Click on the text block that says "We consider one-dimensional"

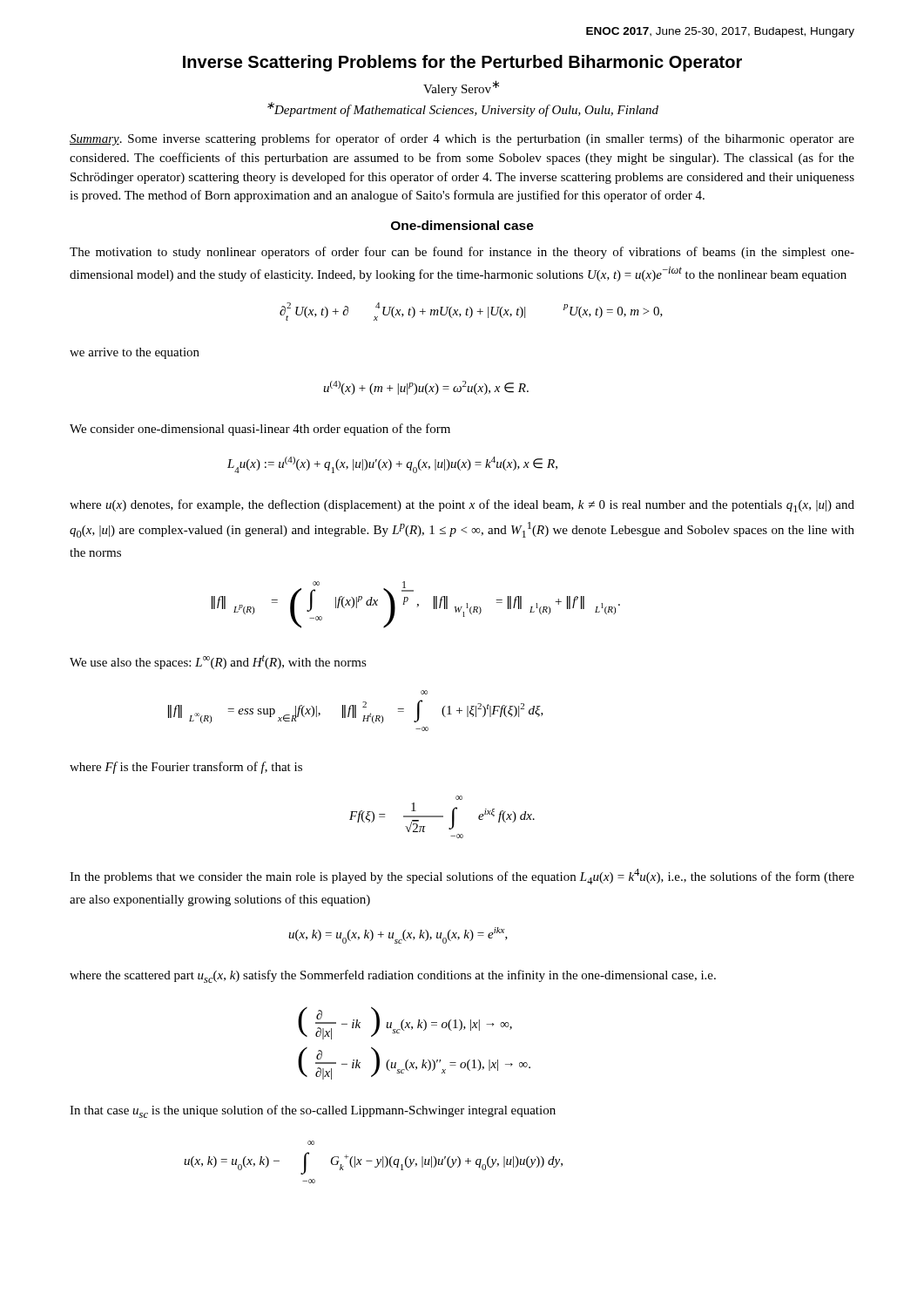(260, 428)
